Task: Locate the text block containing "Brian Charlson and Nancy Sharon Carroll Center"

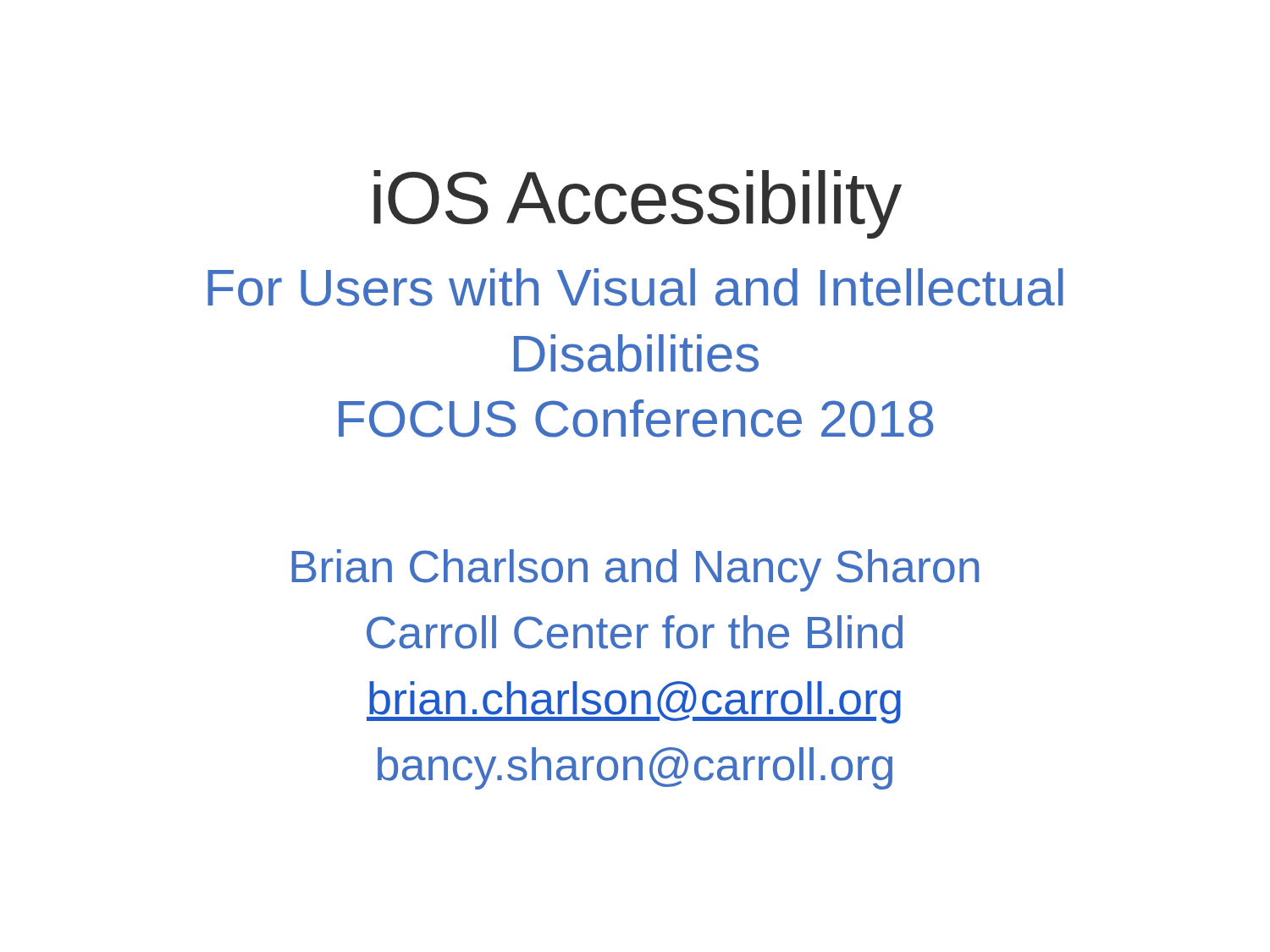Action: point(635,665)
